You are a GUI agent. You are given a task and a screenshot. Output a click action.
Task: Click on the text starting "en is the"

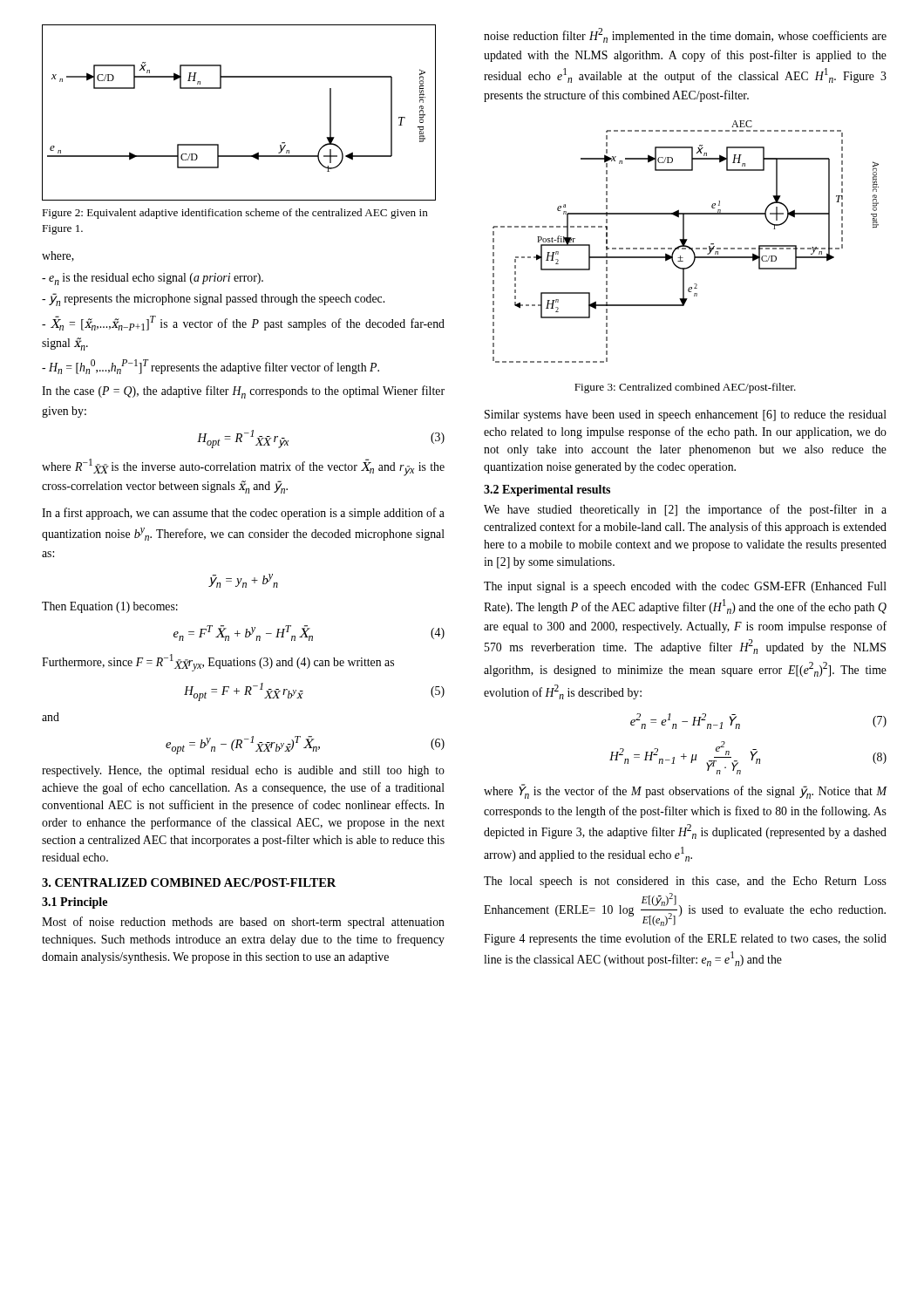(x=153, y=279)
